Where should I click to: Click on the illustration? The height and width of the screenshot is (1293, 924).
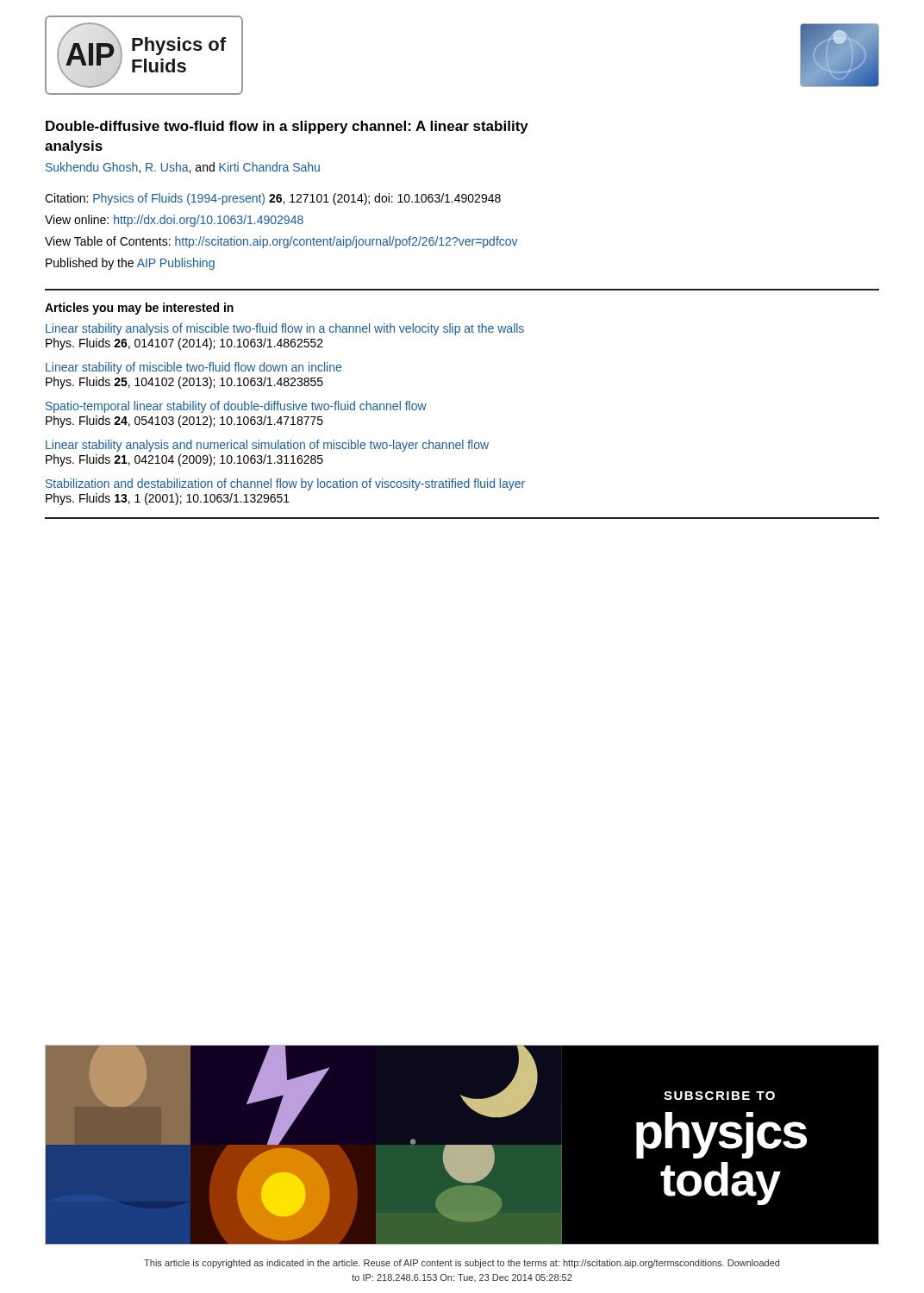pos(462,1145)
